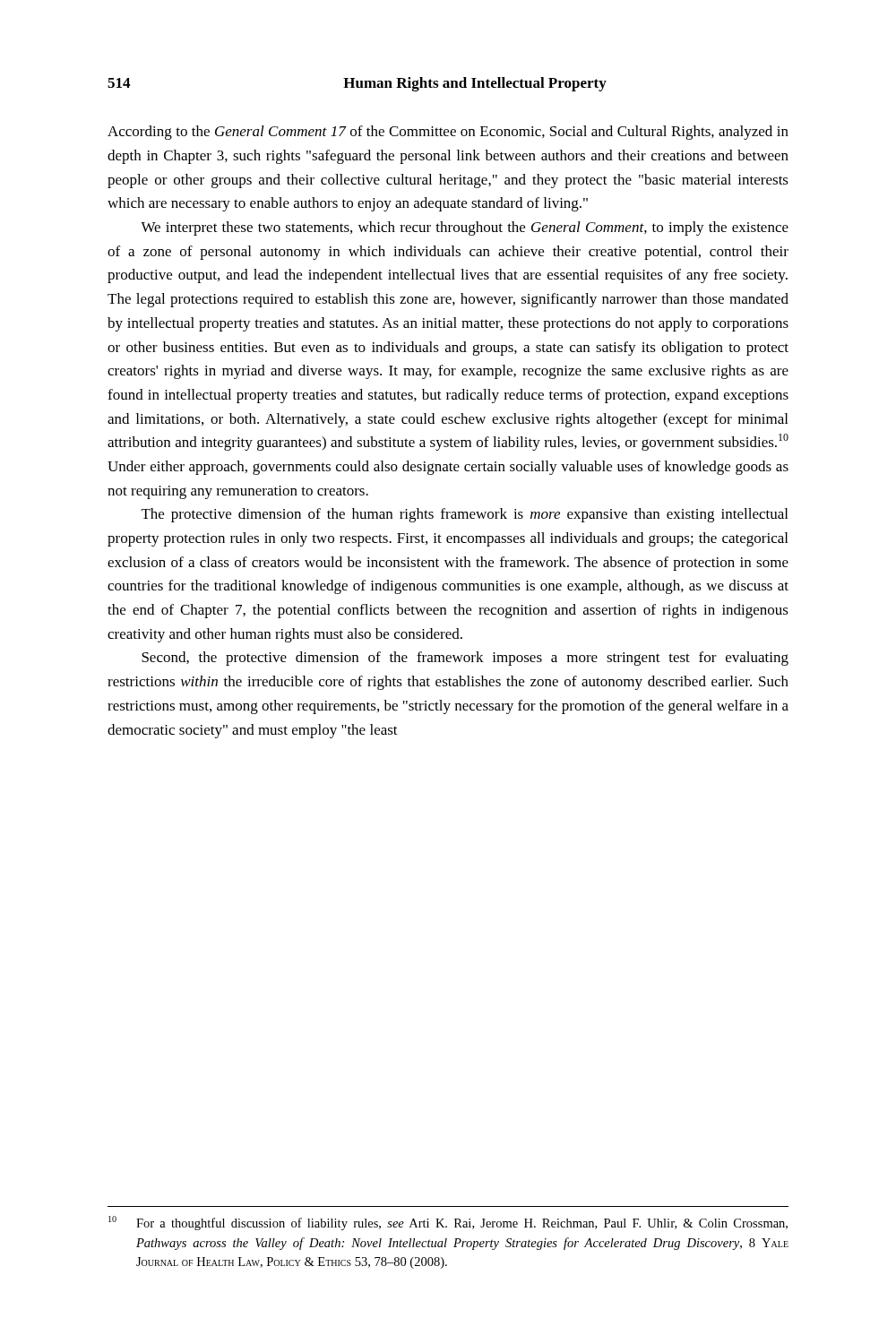Point to the block beginning "We interpret these"

click(448, 359)
